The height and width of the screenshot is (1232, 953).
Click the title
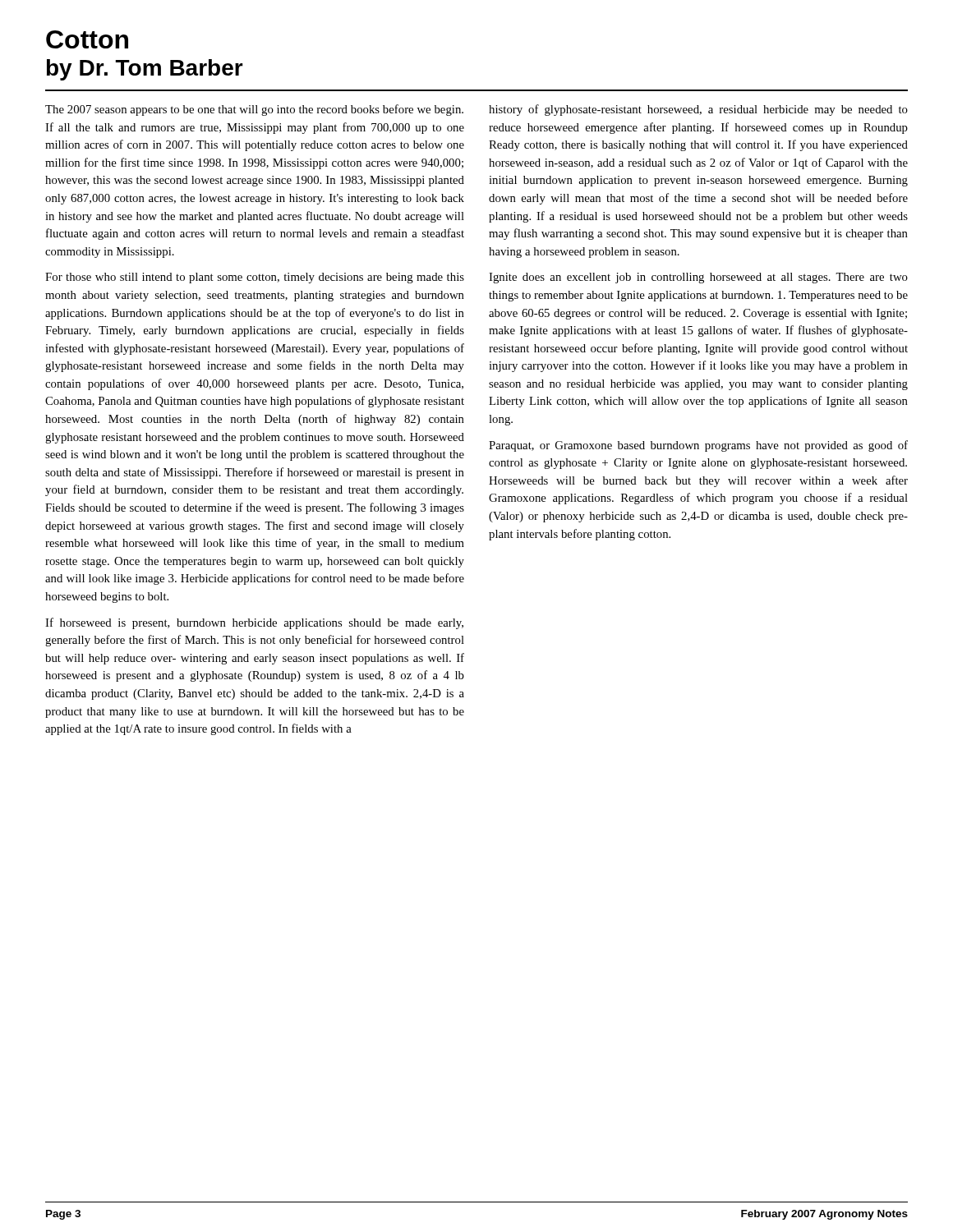point(476,53)
